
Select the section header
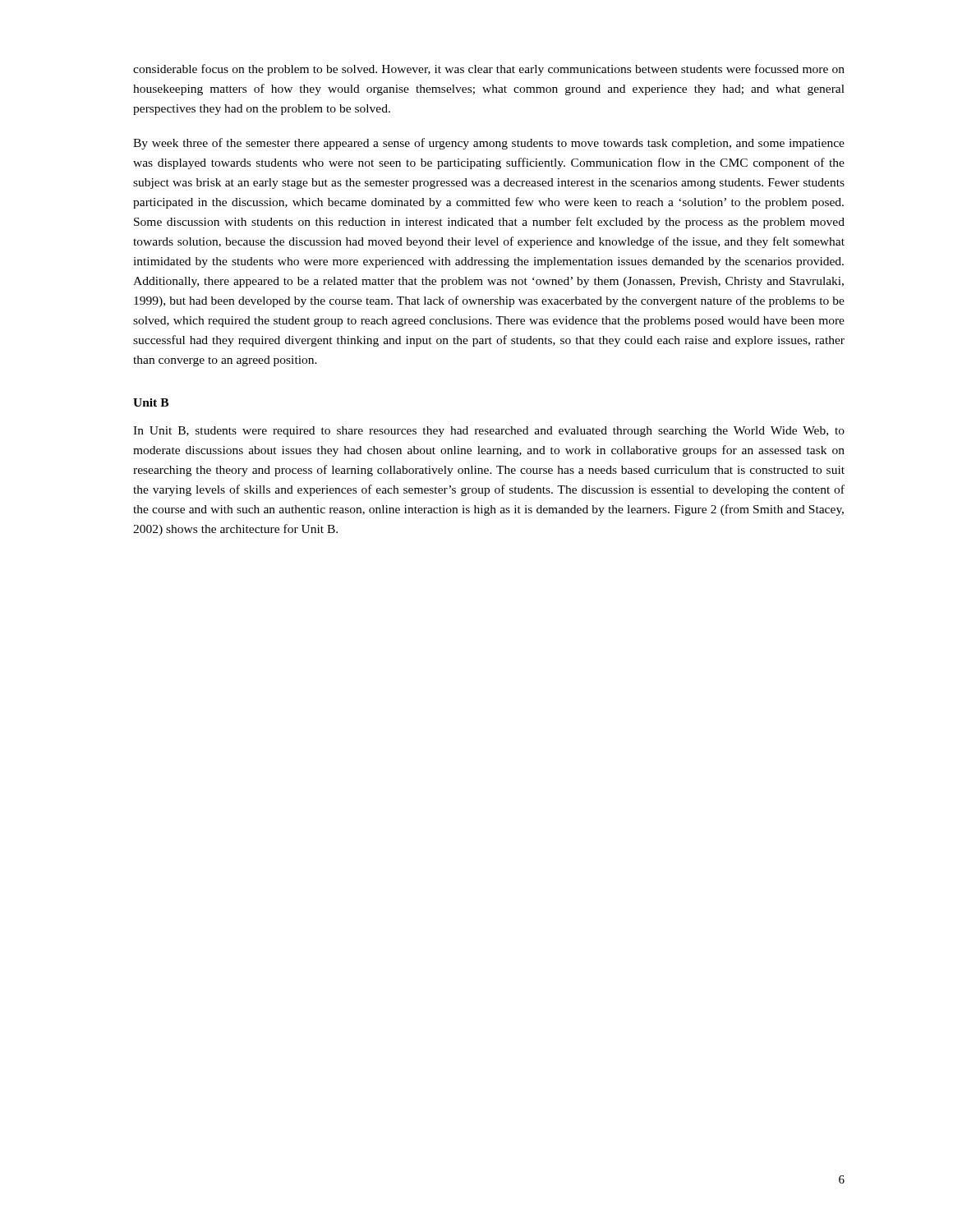[x=151, y=402]
